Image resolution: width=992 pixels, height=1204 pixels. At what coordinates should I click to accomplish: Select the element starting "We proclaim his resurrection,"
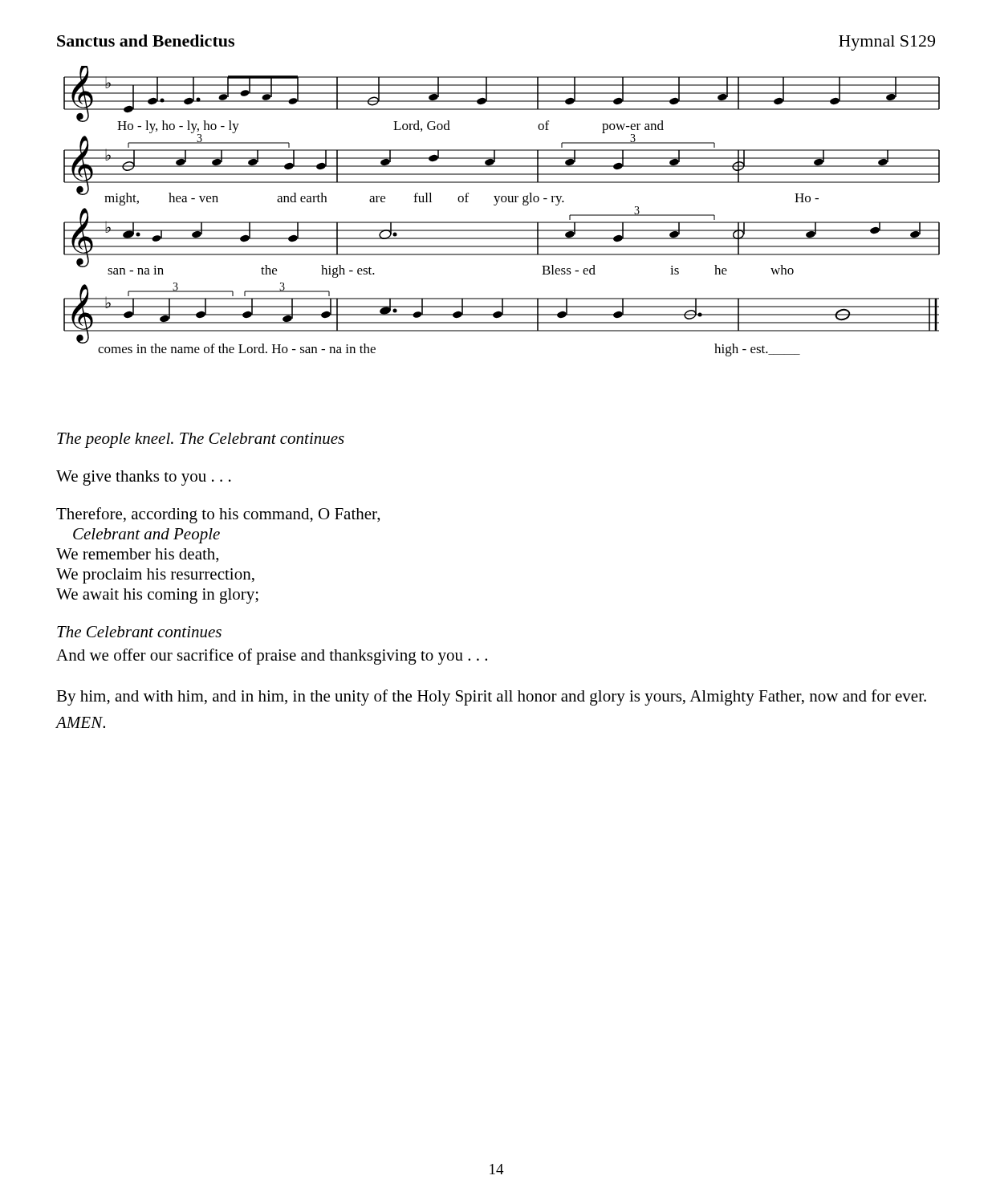tap(156, 574)
